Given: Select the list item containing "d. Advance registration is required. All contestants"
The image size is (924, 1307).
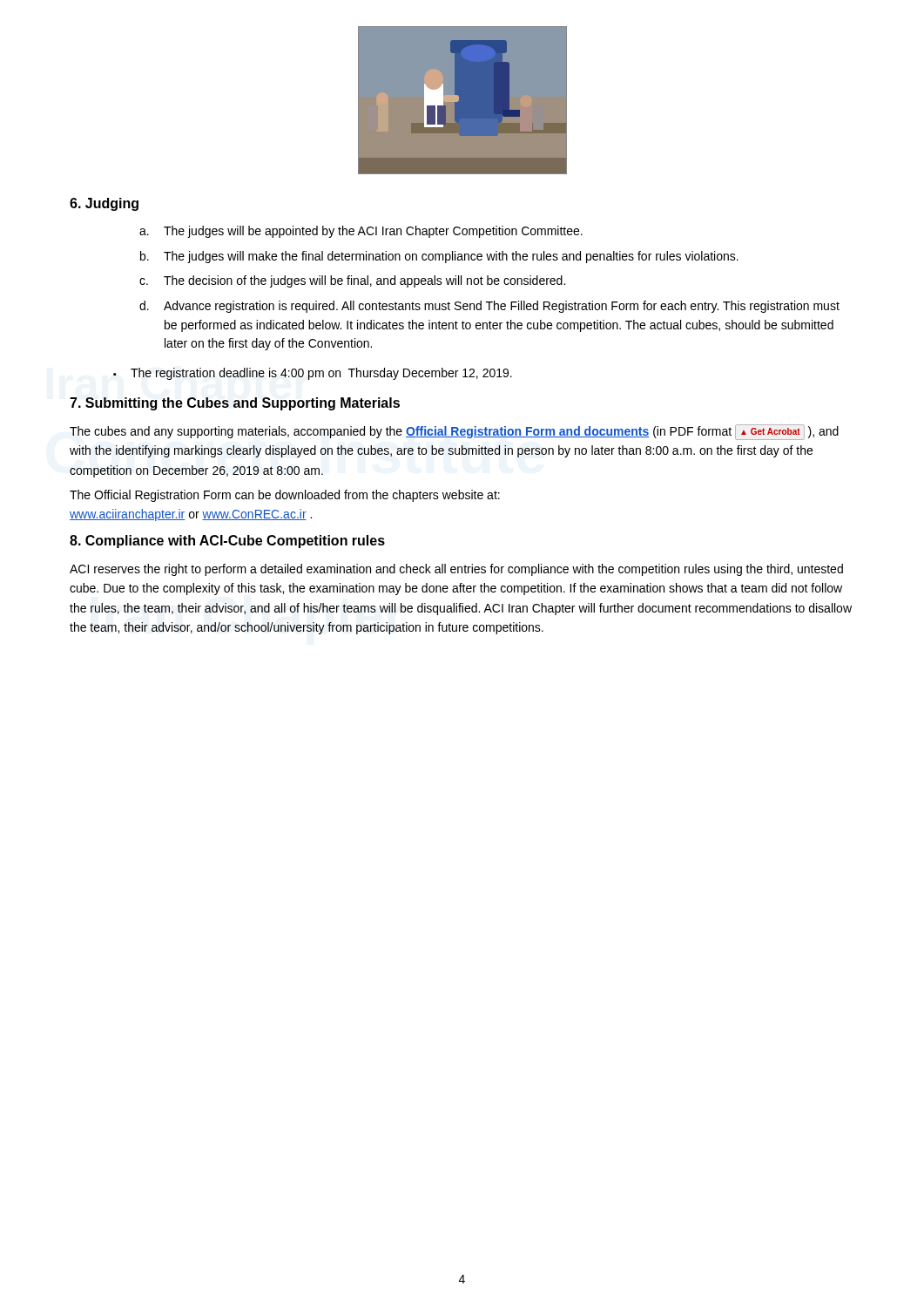Looking at the screenshot, I should coord(492,326).
